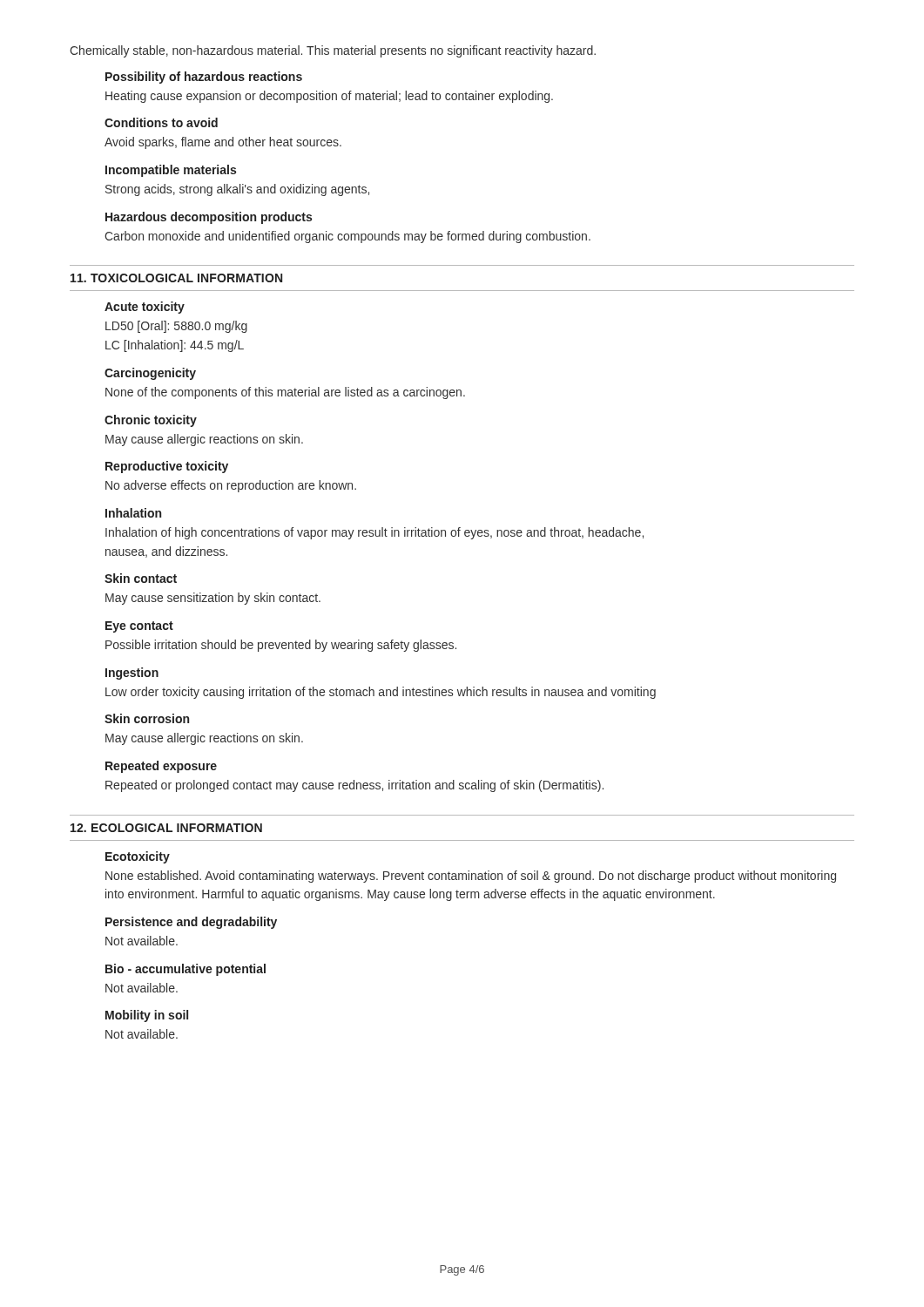Locate the text "Chronic toxicity"

click(151, 421)
